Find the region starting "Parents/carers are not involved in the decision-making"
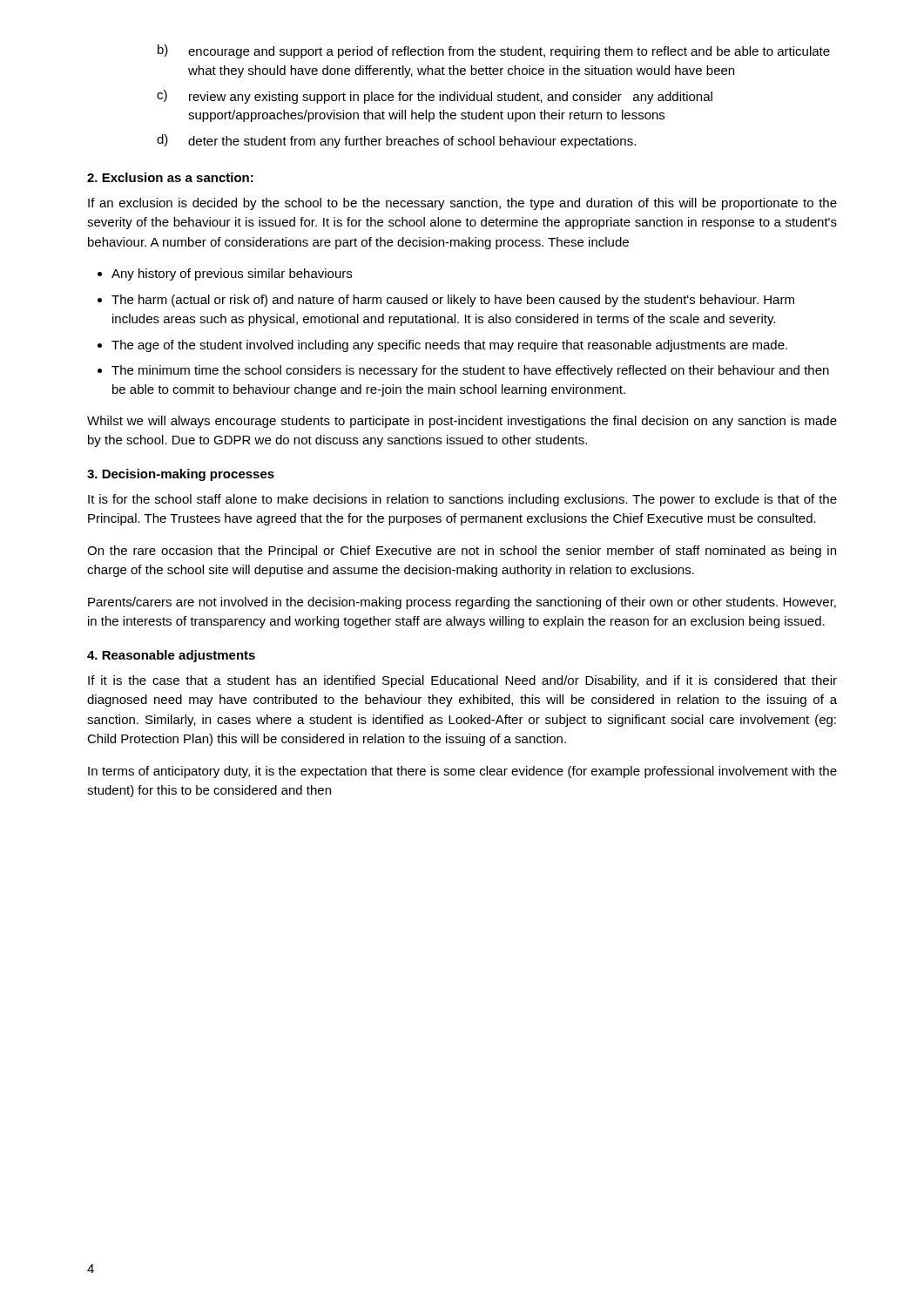The height and width of the screenshot is (1307, 924). (x=462, y=611)
